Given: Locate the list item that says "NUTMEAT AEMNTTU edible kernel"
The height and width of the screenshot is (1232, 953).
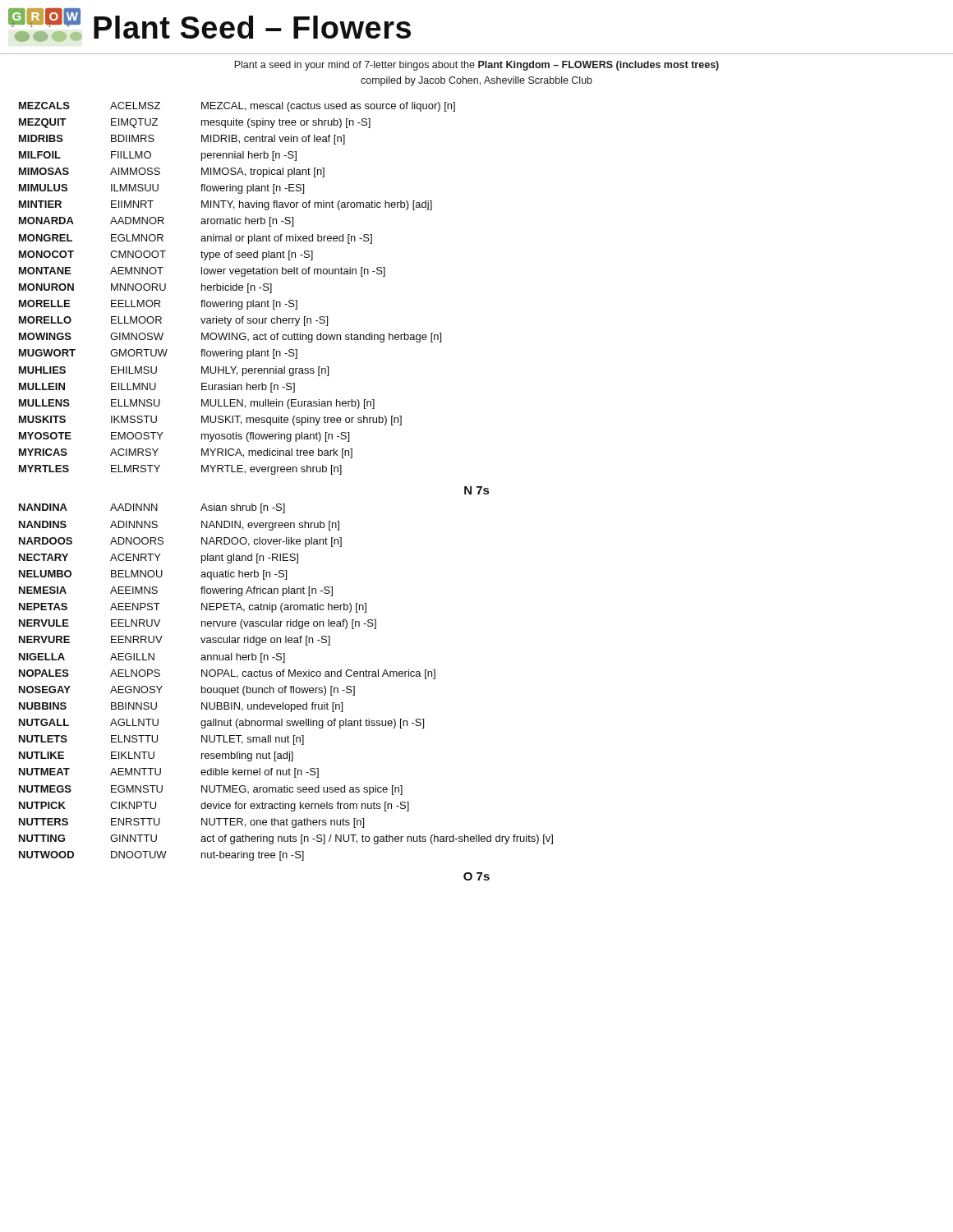Looking at the screenshot, I should (x=41, y=772).
